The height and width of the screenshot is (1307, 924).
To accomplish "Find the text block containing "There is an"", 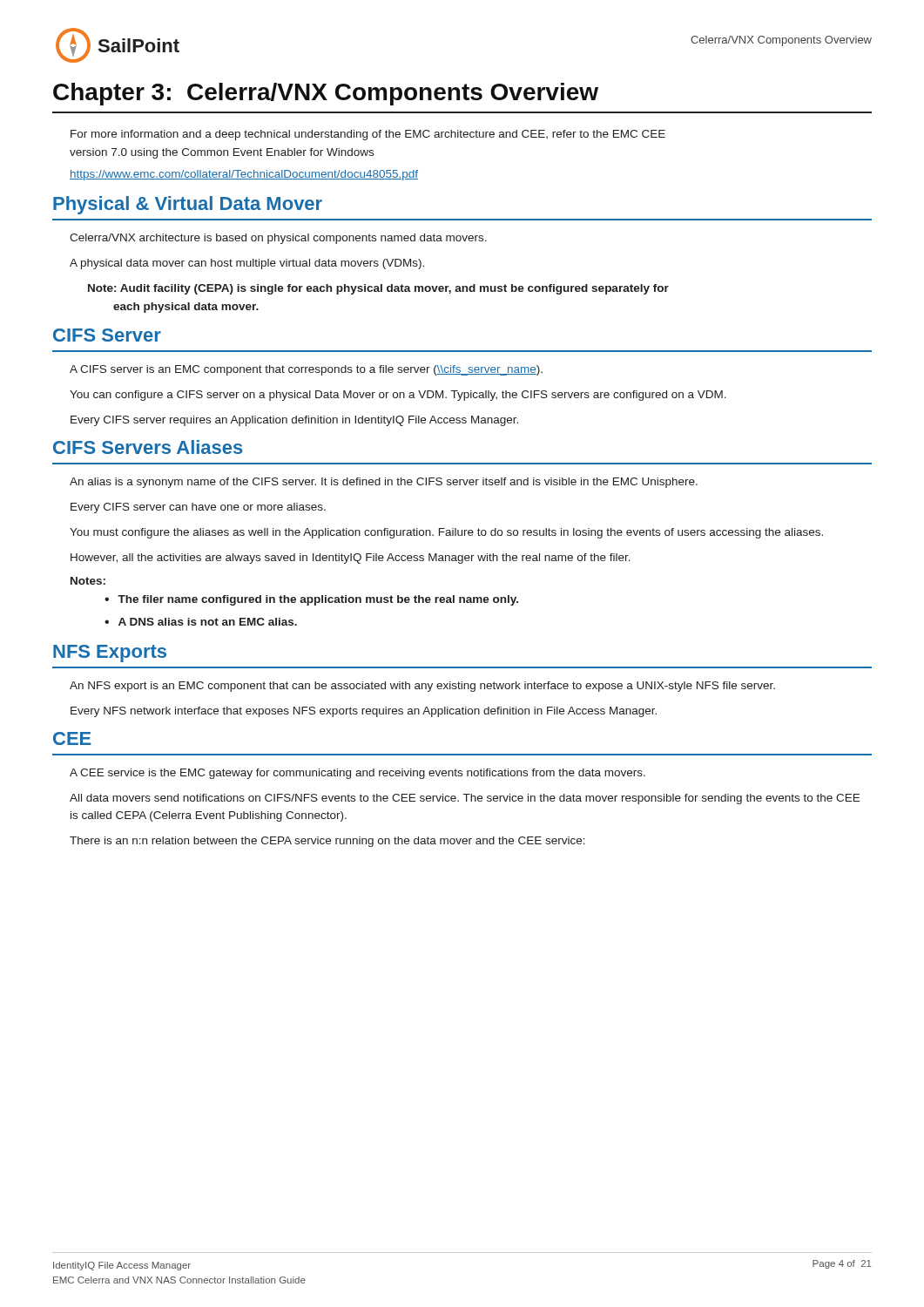I will (328, 841).
